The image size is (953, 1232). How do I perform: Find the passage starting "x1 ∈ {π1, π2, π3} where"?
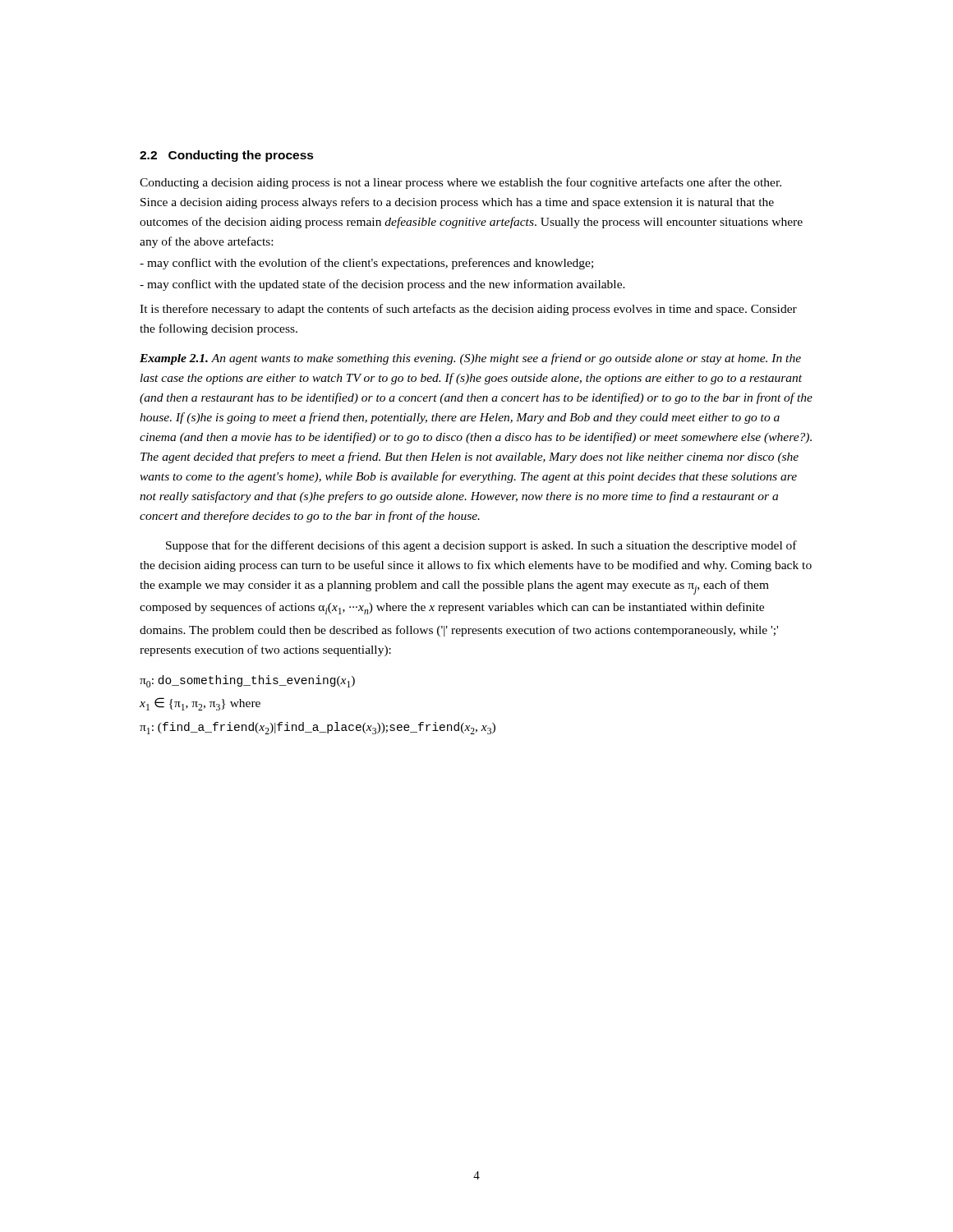coord(200,705)
